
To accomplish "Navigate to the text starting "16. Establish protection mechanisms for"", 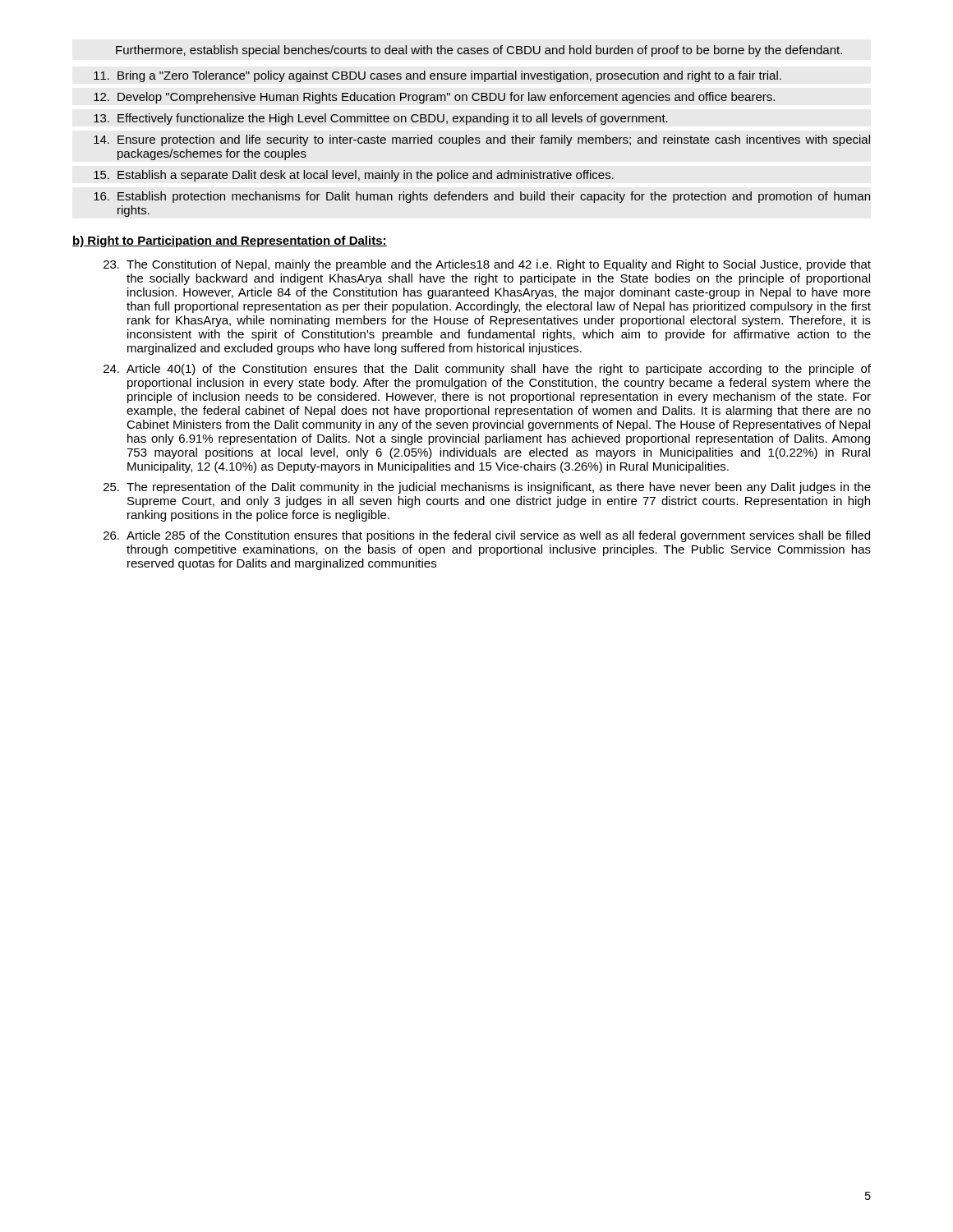I will click(472, 203).
